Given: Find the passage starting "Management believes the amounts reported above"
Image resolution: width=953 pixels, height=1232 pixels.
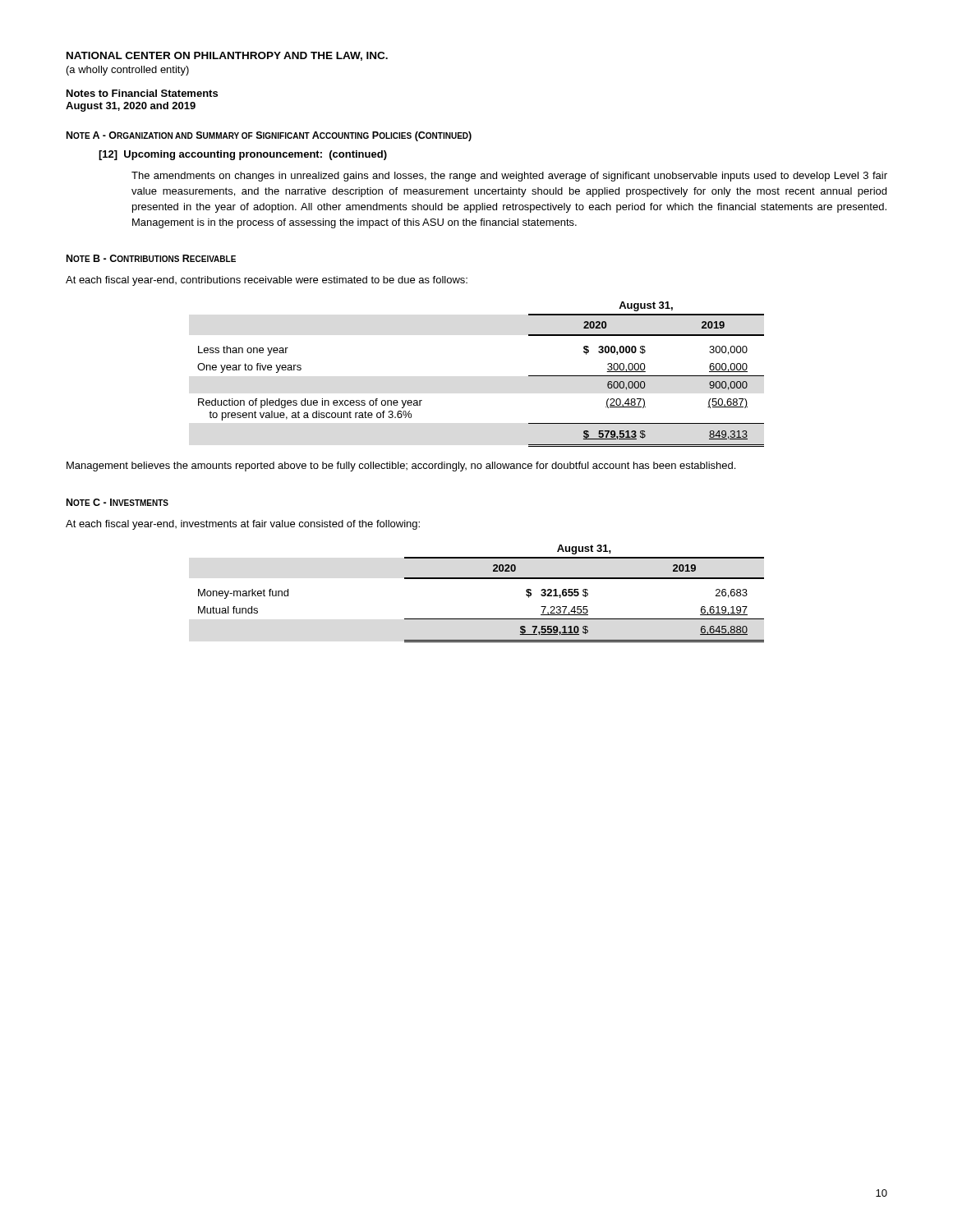Looking at the screenshot, I should (401, 465).
